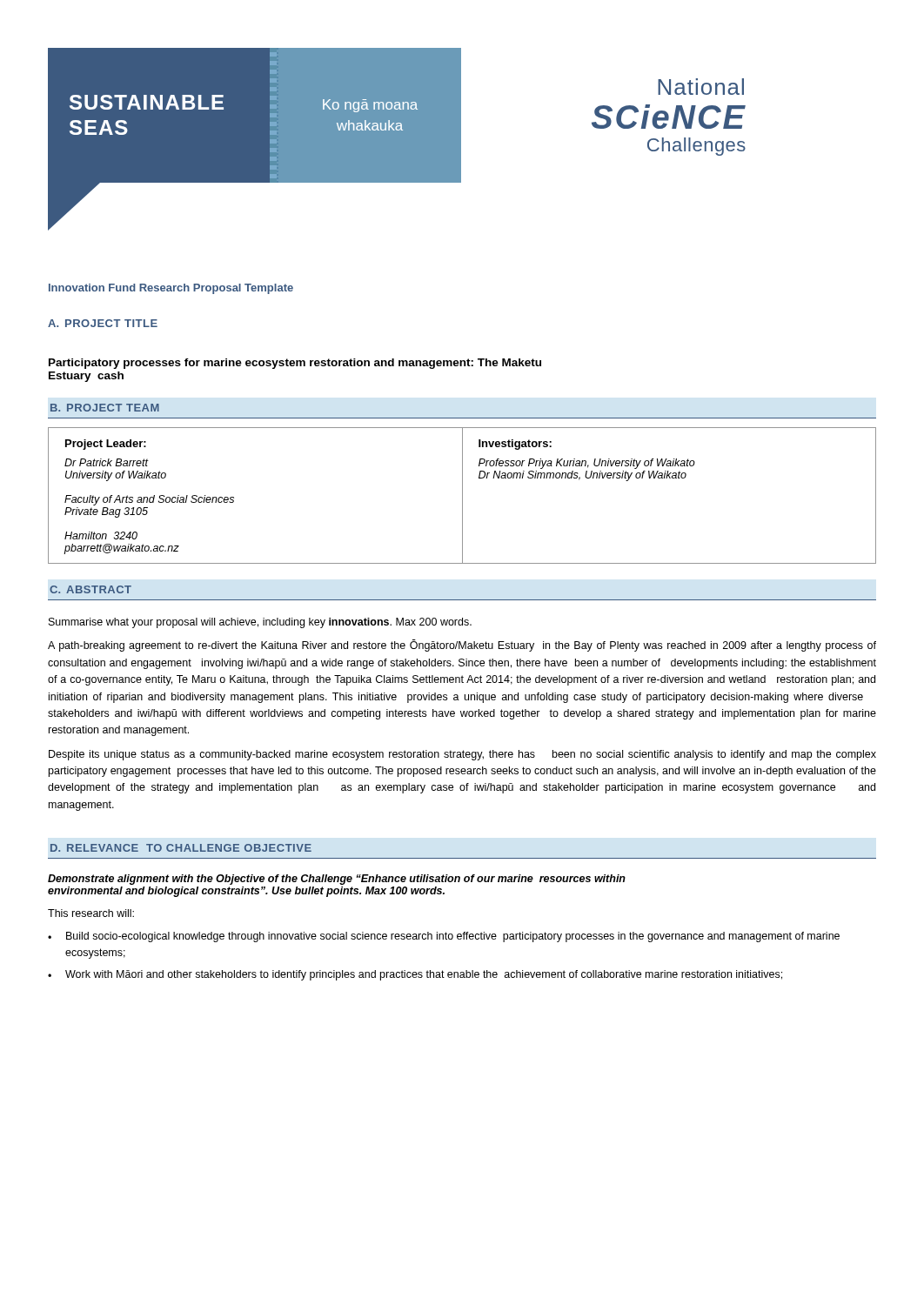Find the table that mentions "Project Leader:"

[x=462, y=495]
